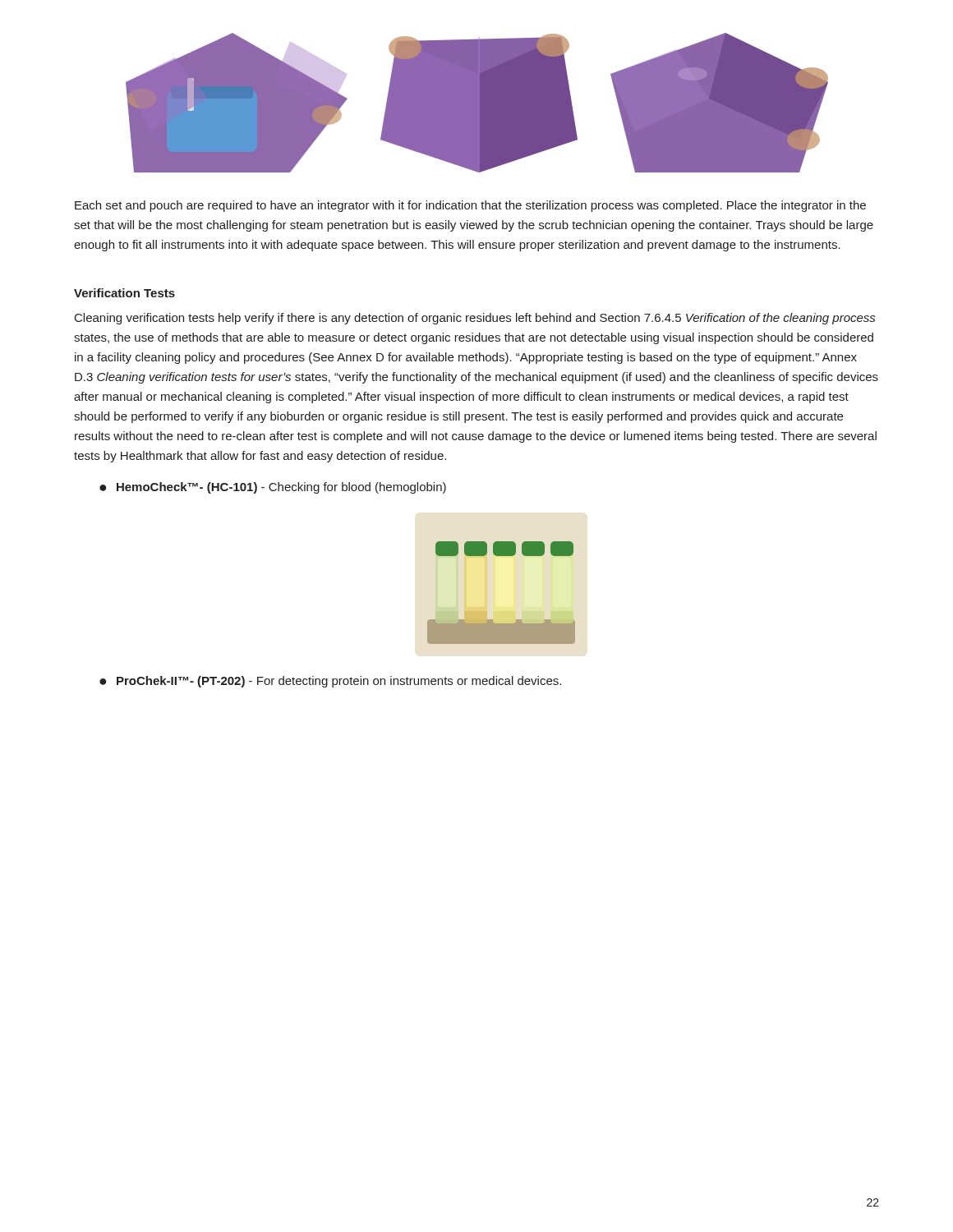Select the element starting "Cleaning verification tests help verify if there"
953x1232 pixels.
[476, 386]
